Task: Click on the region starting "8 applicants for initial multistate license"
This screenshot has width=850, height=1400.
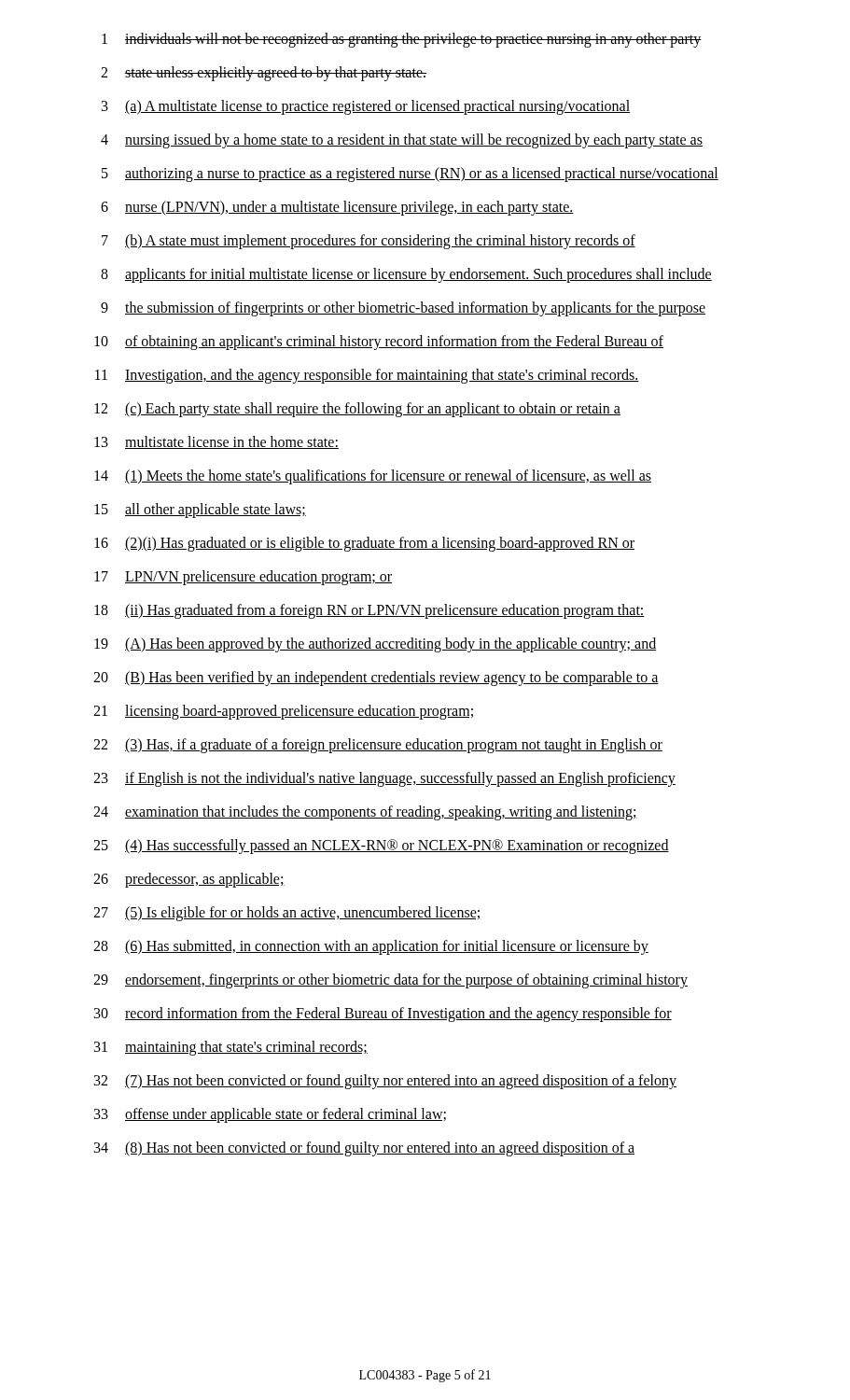Action: coord(425,274)
